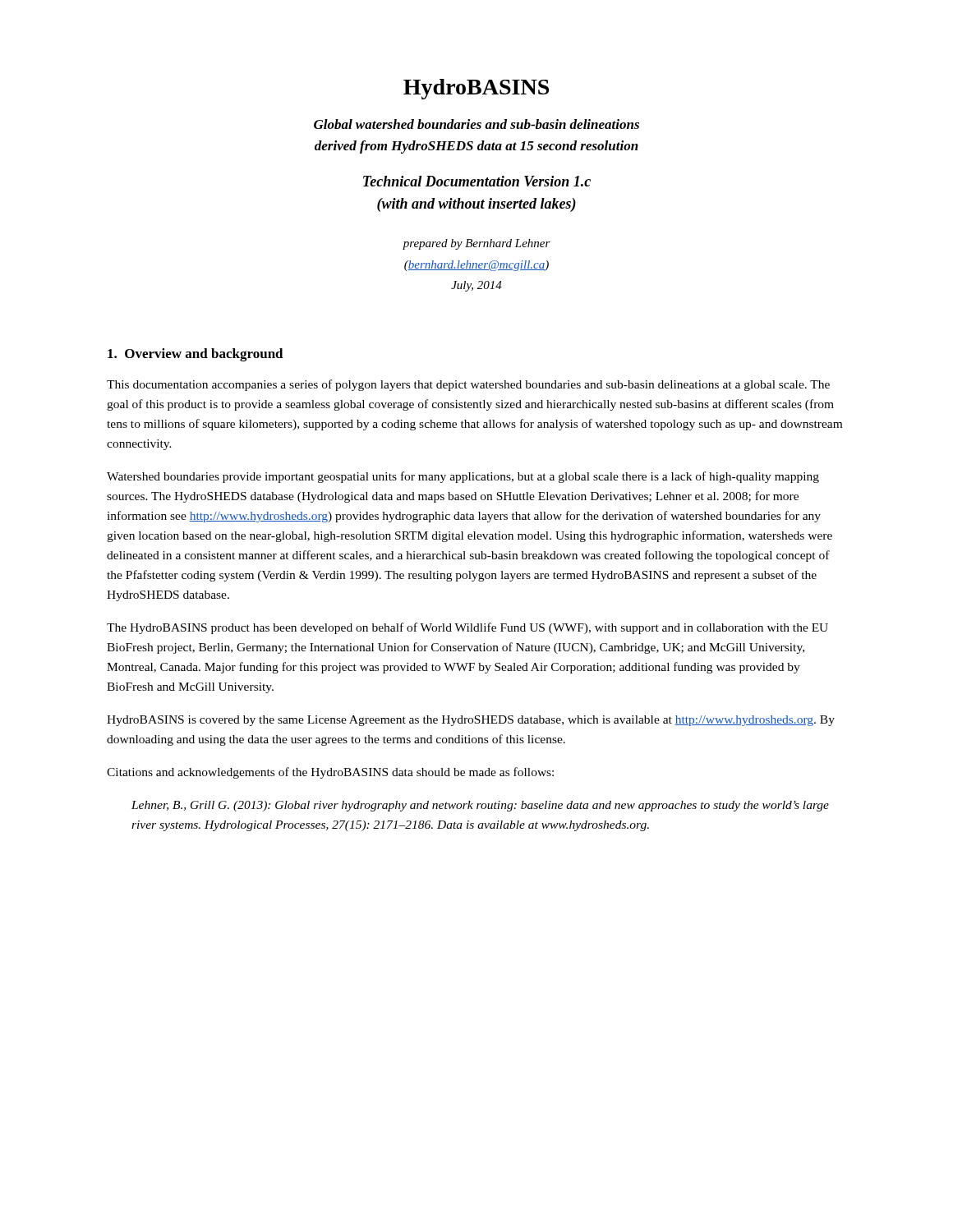
Task: Find the title
Action: click(476, 87)
